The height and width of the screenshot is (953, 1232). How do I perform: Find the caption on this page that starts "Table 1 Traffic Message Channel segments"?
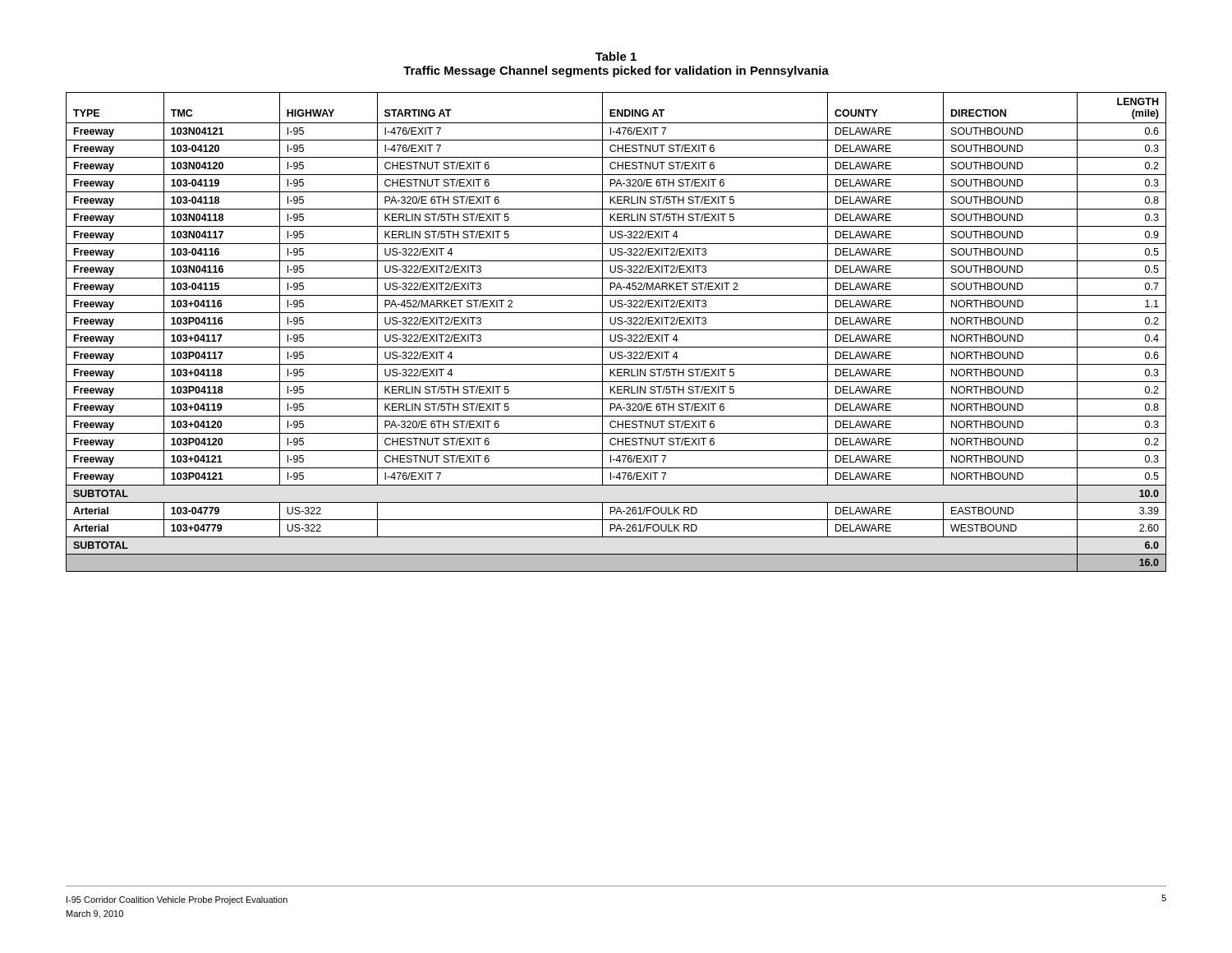[x=616, y=63]
